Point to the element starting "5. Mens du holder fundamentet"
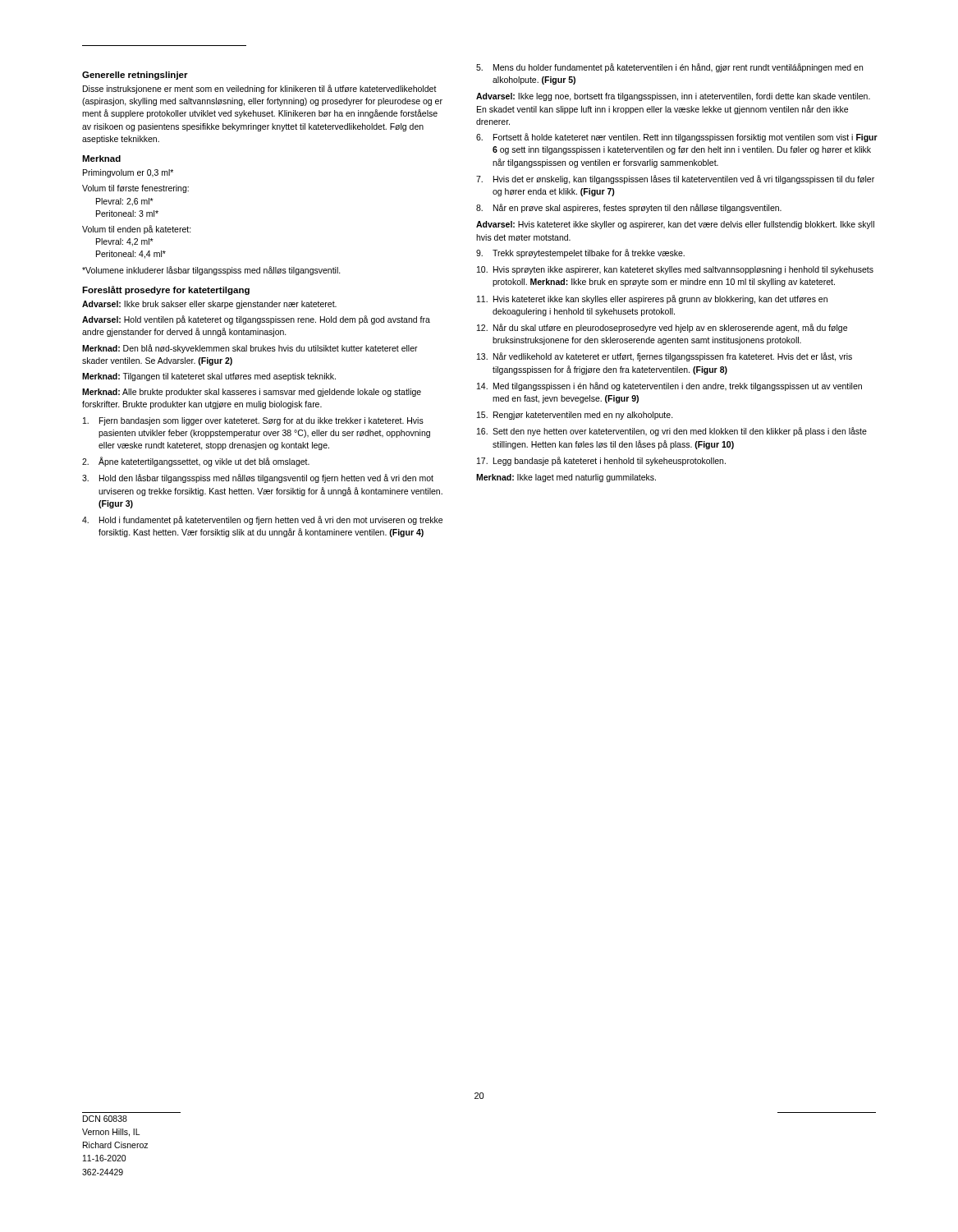Screen dimensions: 1232x958 coord(677,74)
